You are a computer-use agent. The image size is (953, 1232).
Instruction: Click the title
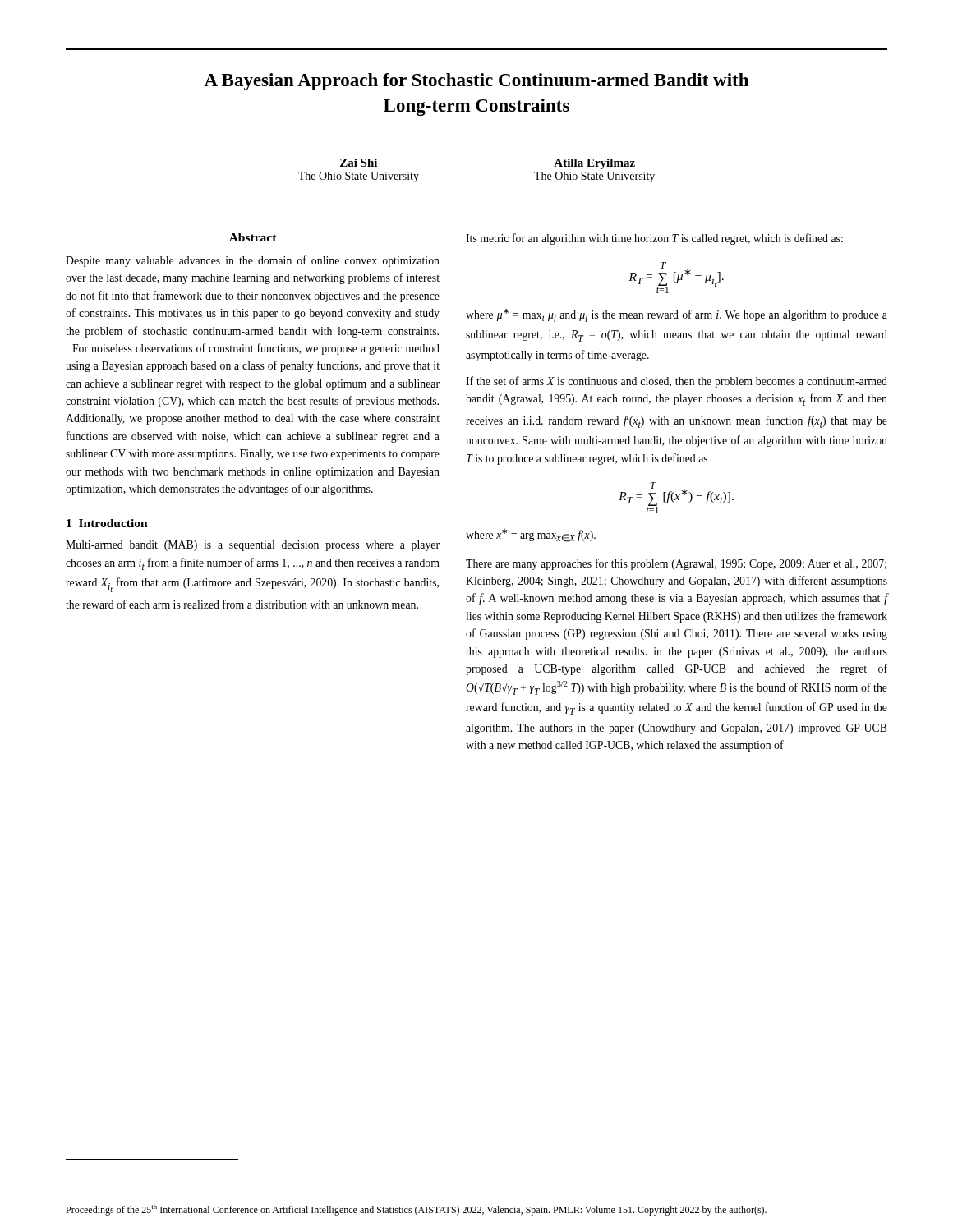coord(476,93)
